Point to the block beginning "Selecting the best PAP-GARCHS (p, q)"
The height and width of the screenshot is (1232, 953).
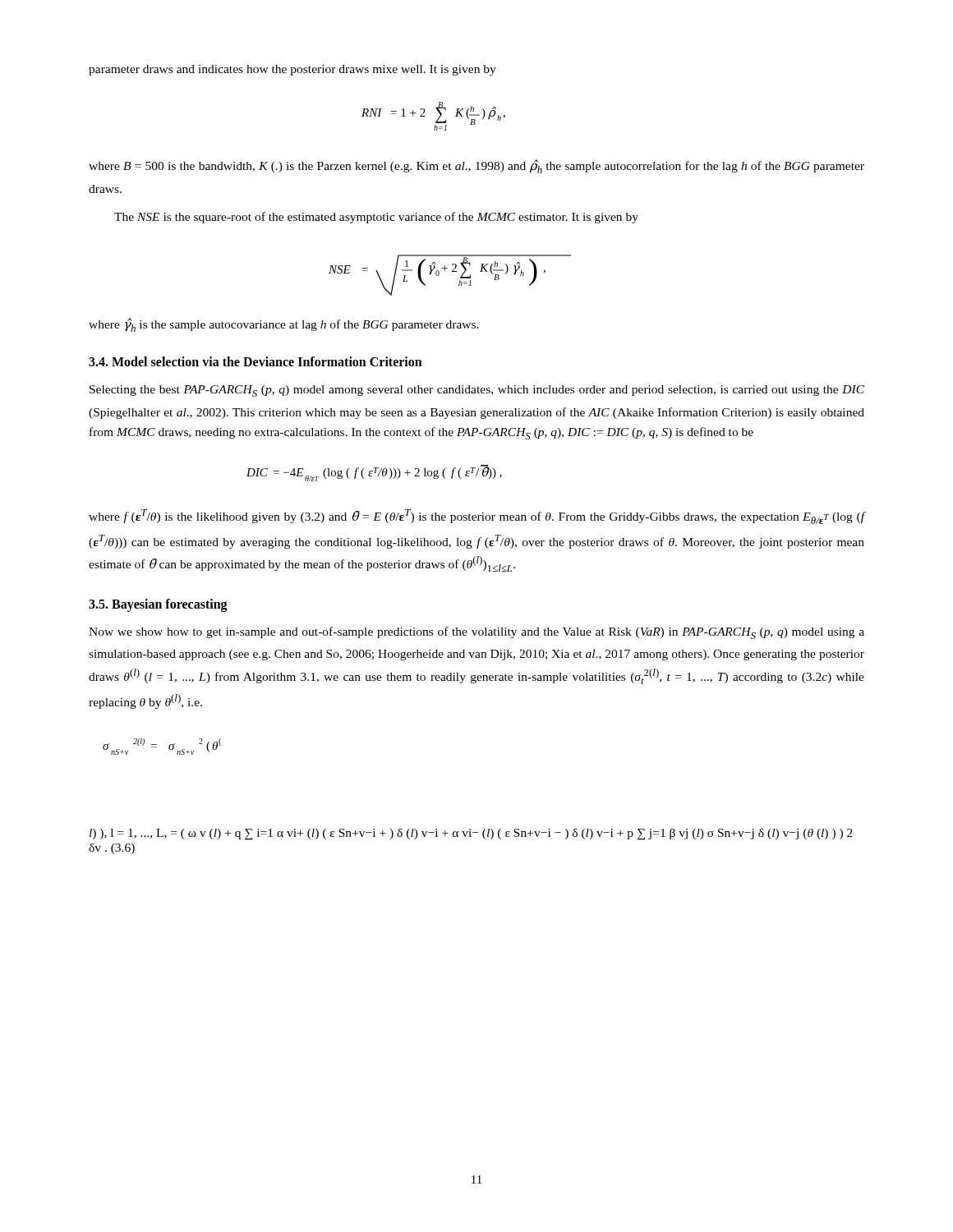coord(476,412)
